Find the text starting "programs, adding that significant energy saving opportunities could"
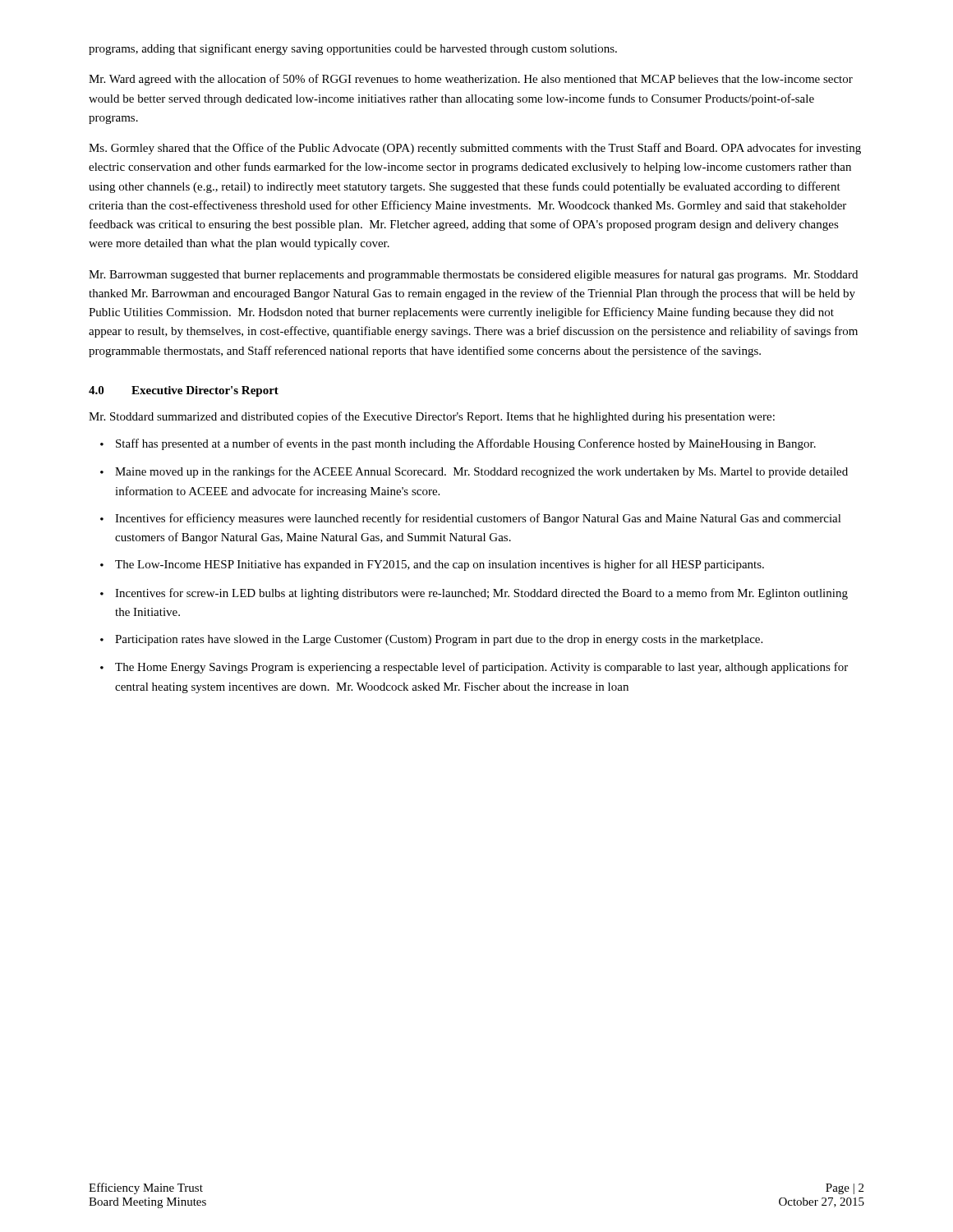This screenshot has height=1232, width=953. click(353, 48)
